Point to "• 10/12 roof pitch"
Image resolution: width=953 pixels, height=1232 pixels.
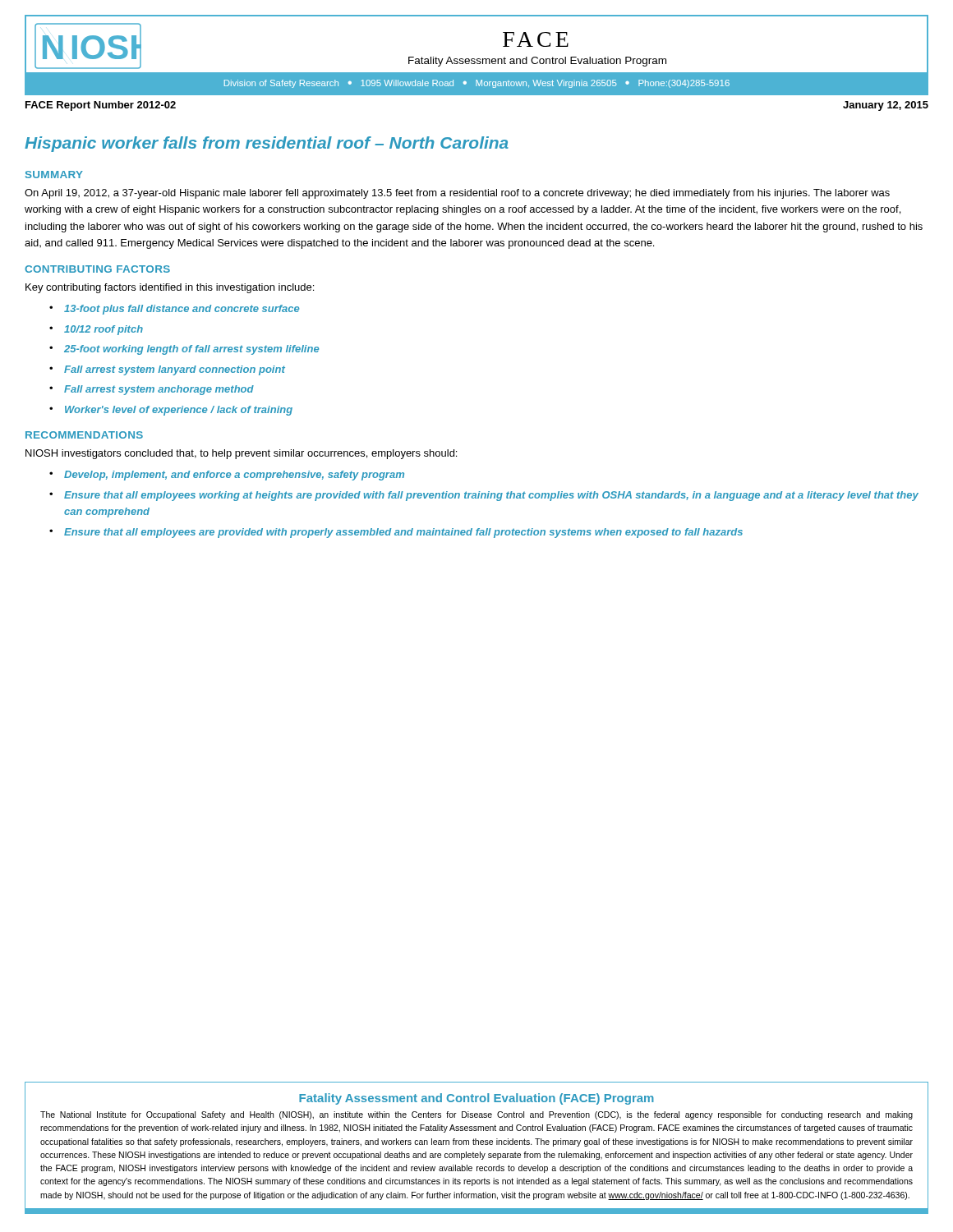pyautogui.click(x=96, y=329)
